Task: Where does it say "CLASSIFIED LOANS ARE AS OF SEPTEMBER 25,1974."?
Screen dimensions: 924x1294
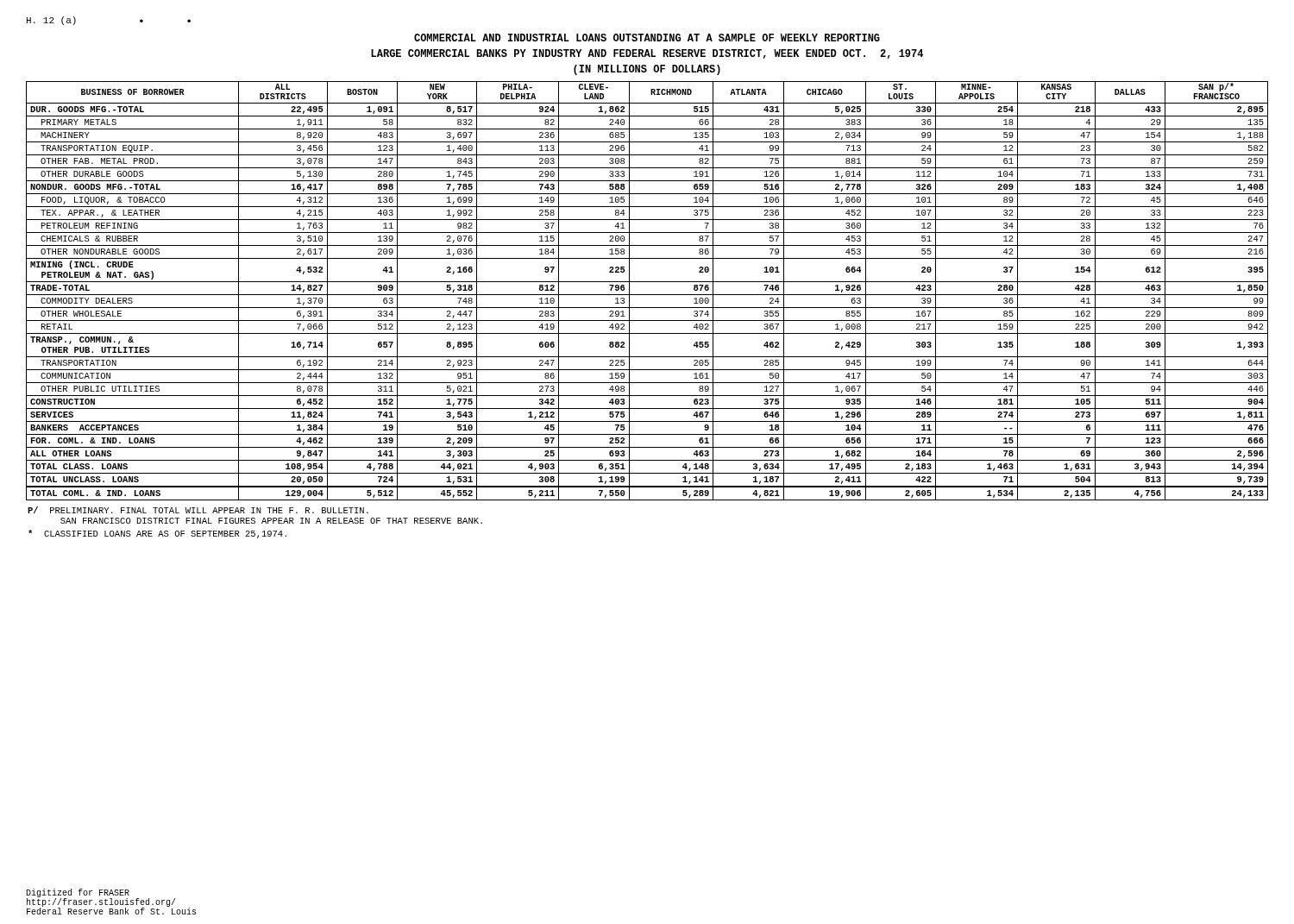Action: click(158, 534)
